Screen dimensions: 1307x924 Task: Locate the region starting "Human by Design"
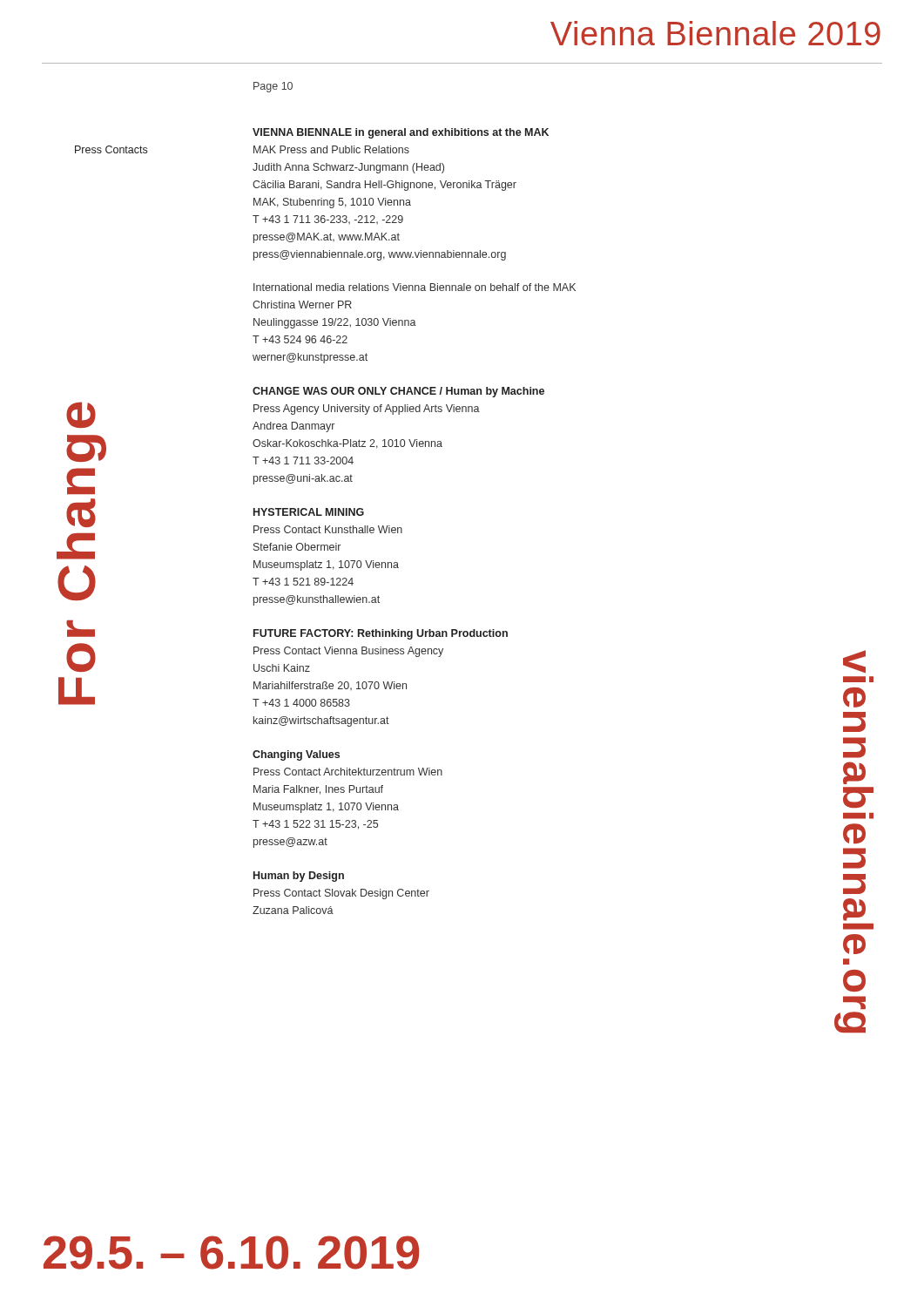point(298,876)
